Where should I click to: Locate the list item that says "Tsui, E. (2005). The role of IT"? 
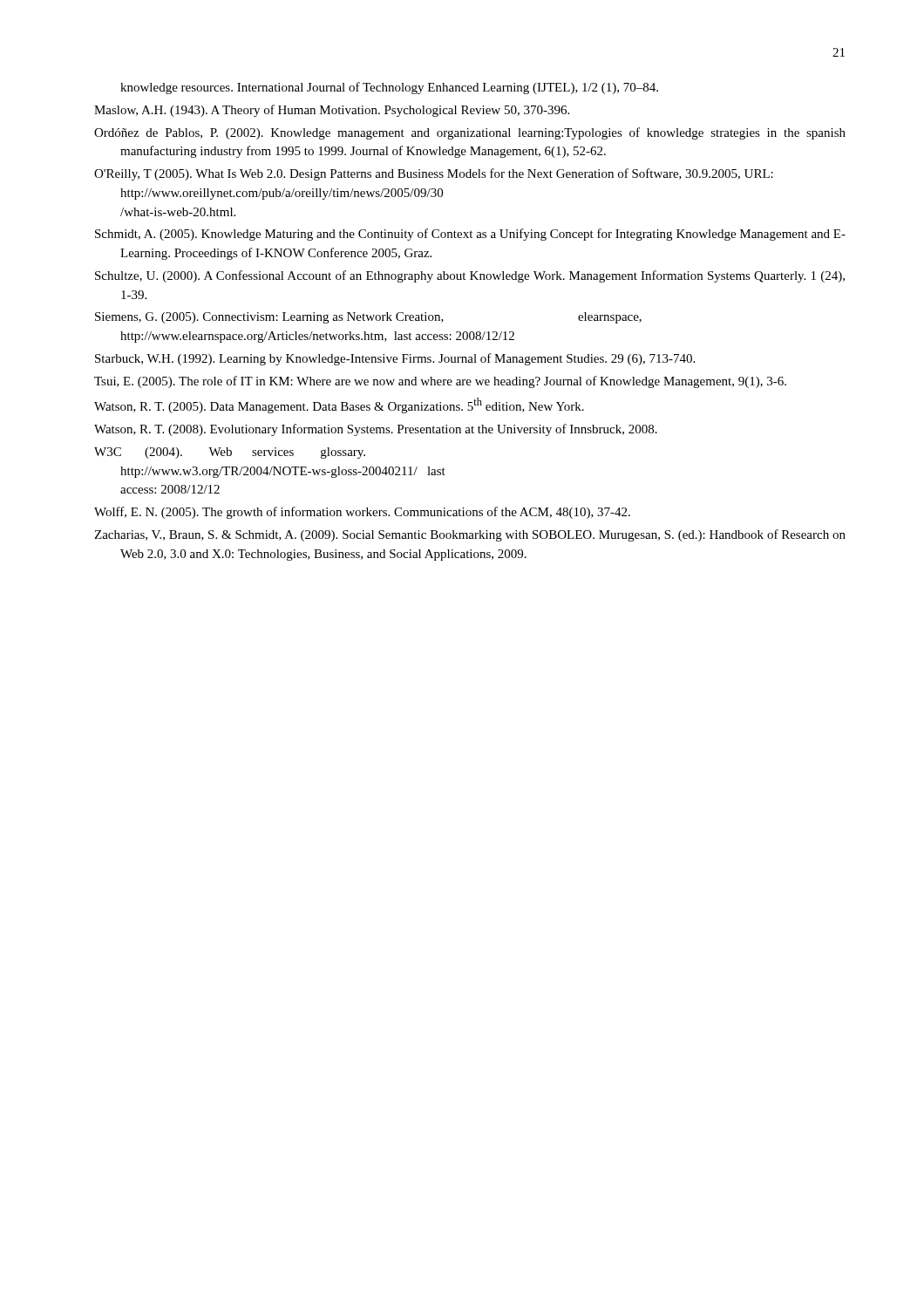coord(441,381)
